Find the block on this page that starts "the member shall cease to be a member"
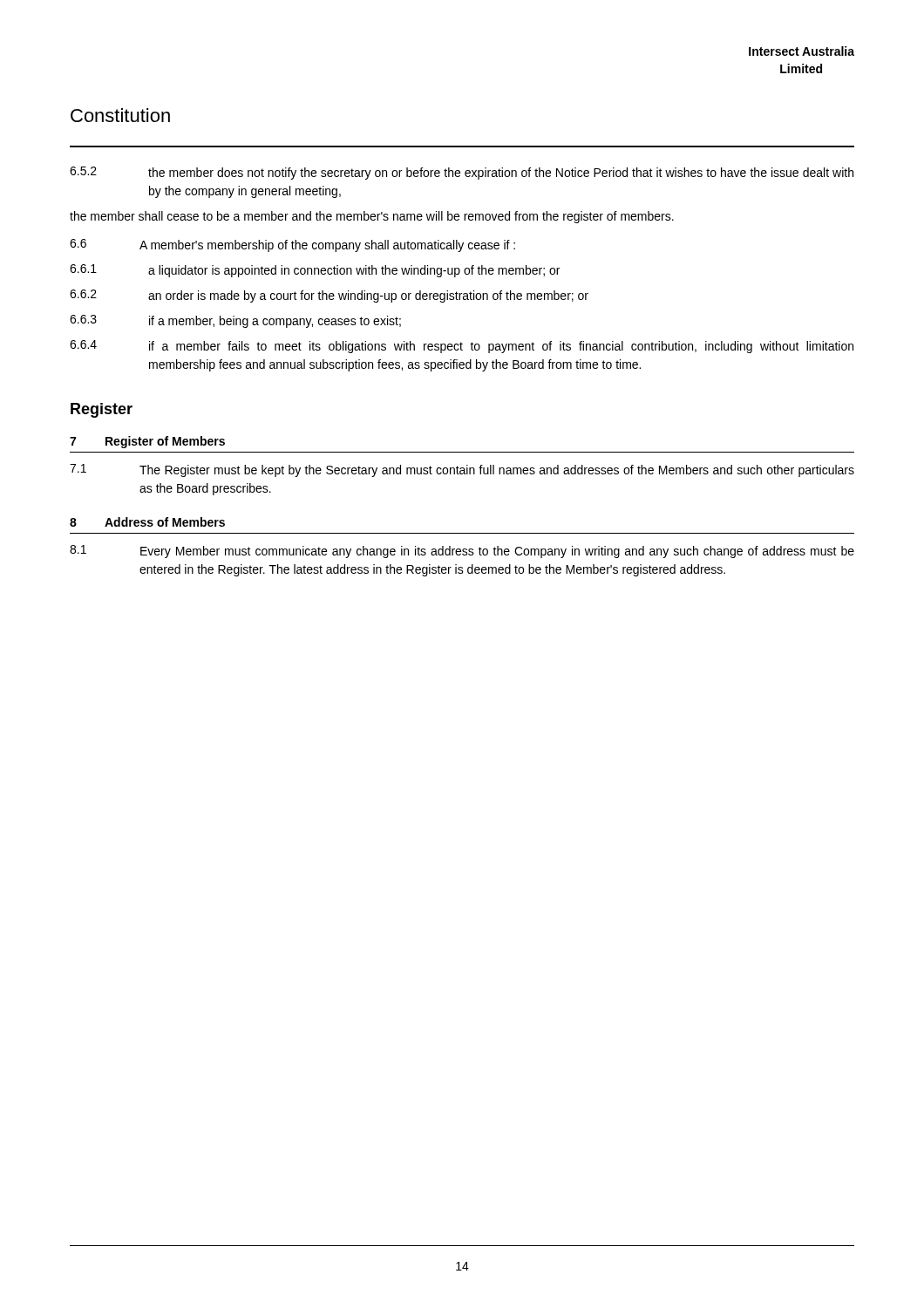924x1308 pixels. coord(372,216)
